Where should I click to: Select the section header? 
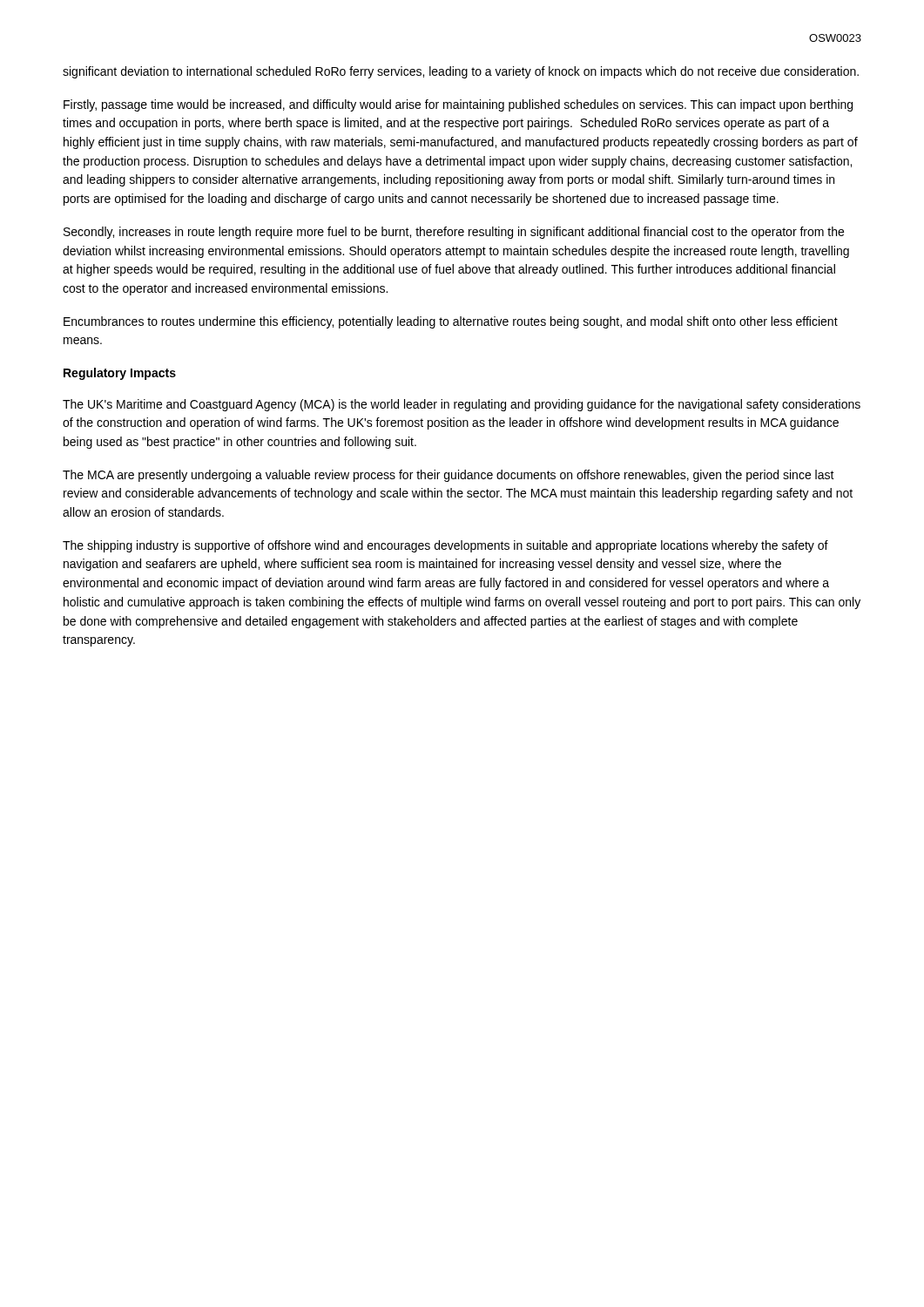click(119, 373)
